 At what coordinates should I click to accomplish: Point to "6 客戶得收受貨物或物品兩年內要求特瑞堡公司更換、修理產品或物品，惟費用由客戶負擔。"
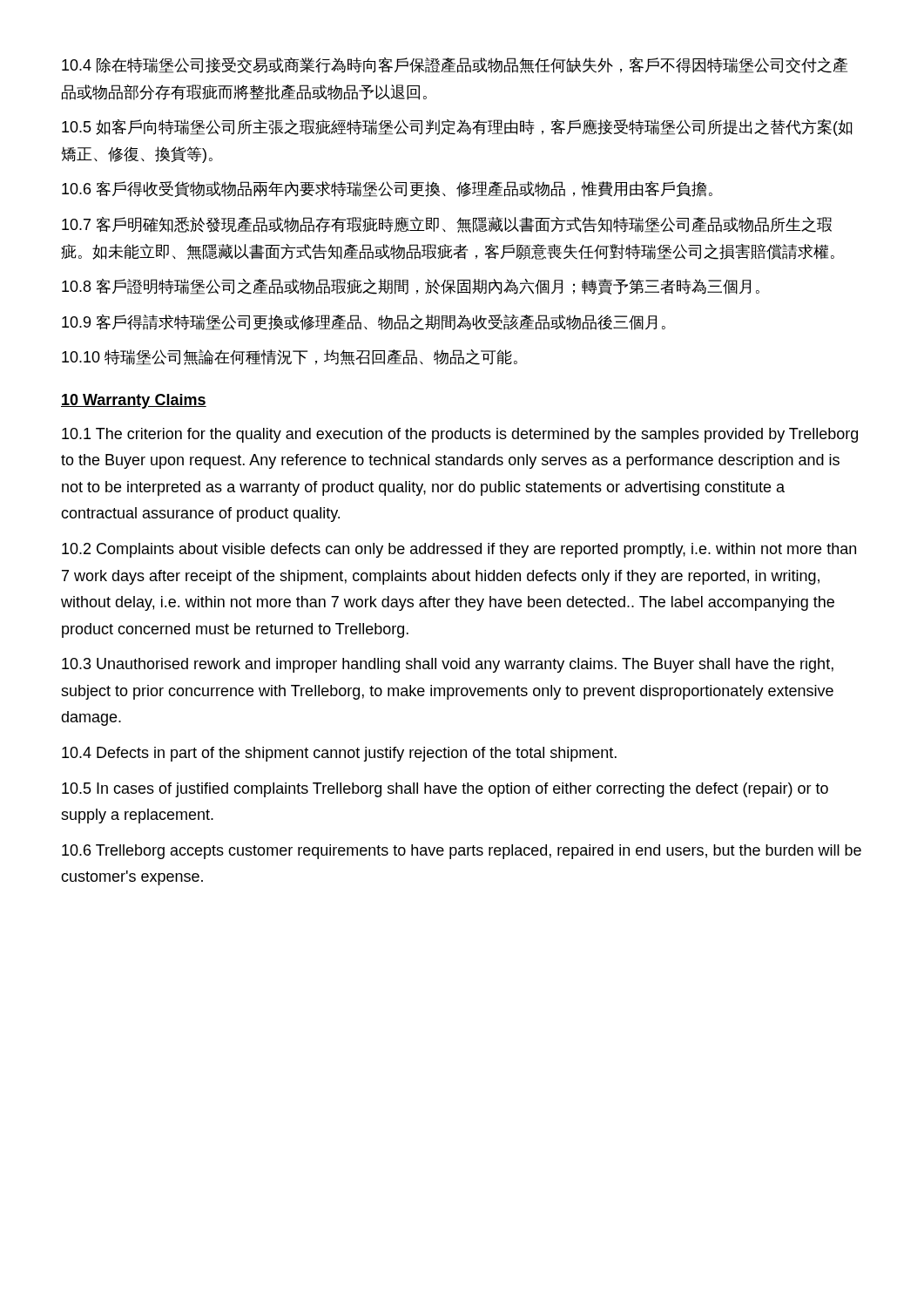click(x=392, y=189)
